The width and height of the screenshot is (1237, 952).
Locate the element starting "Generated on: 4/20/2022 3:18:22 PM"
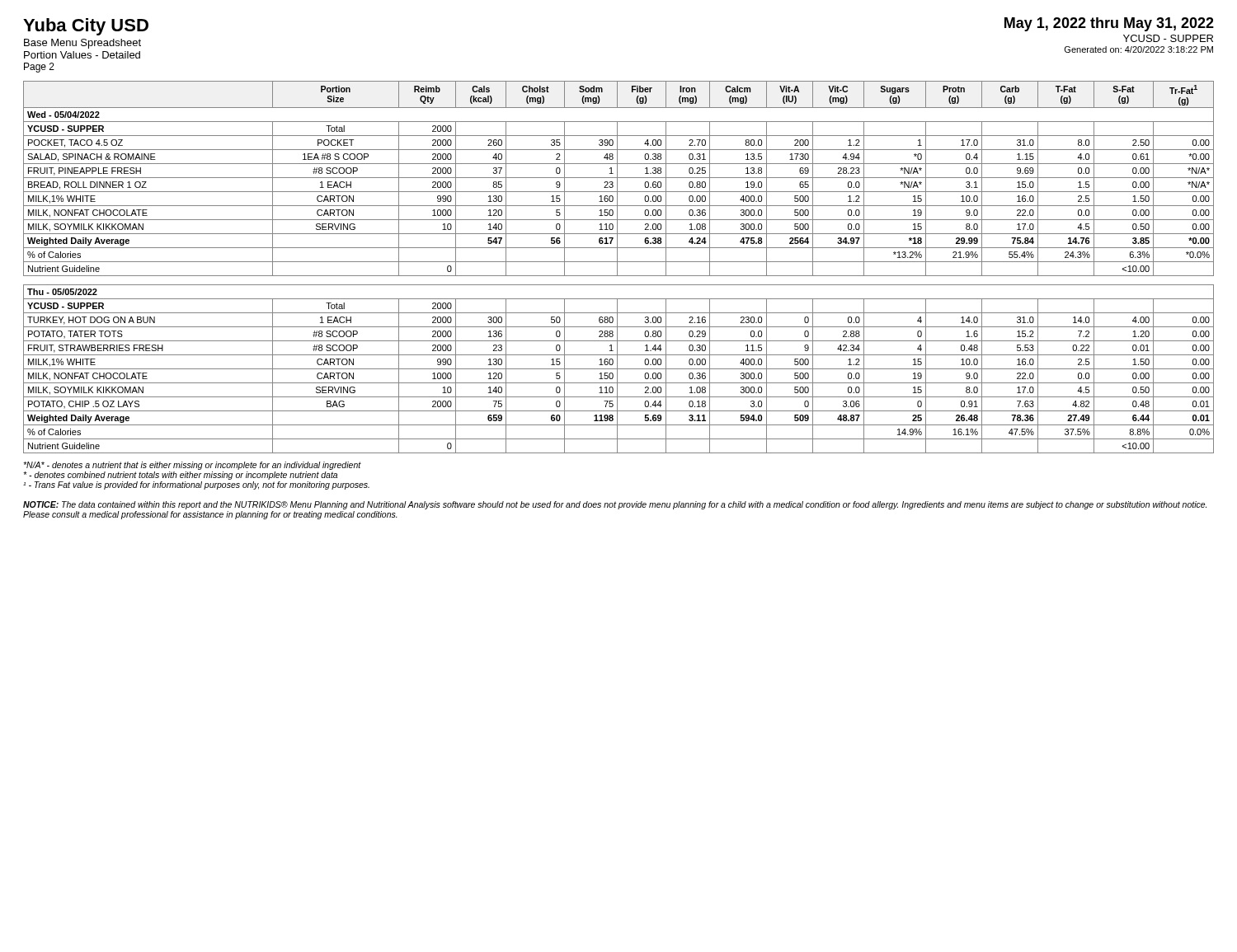(1139, 49)
